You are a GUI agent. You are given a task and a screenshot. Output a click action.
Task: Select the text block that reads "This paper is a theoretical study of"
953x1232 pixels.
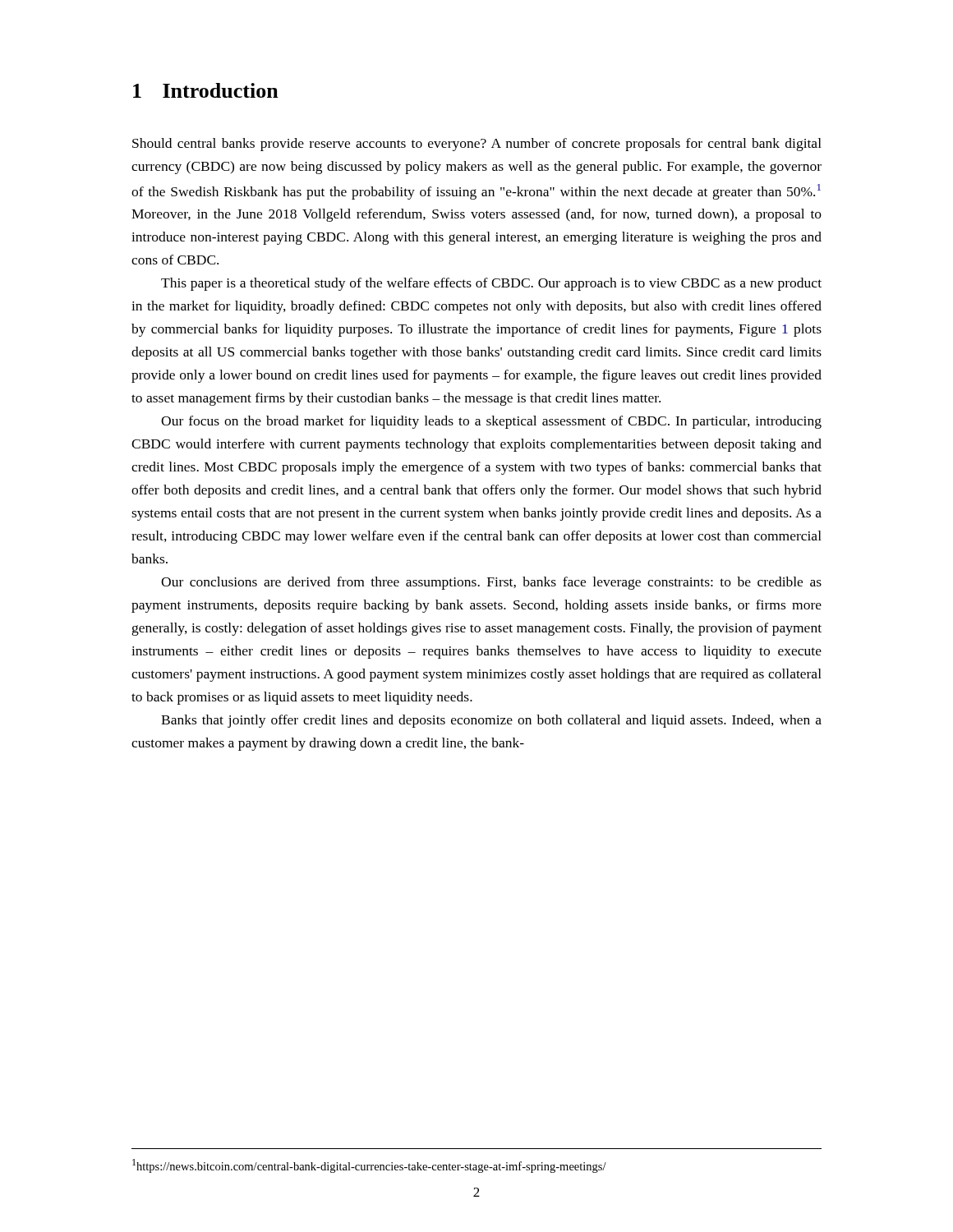pos(476,340)
